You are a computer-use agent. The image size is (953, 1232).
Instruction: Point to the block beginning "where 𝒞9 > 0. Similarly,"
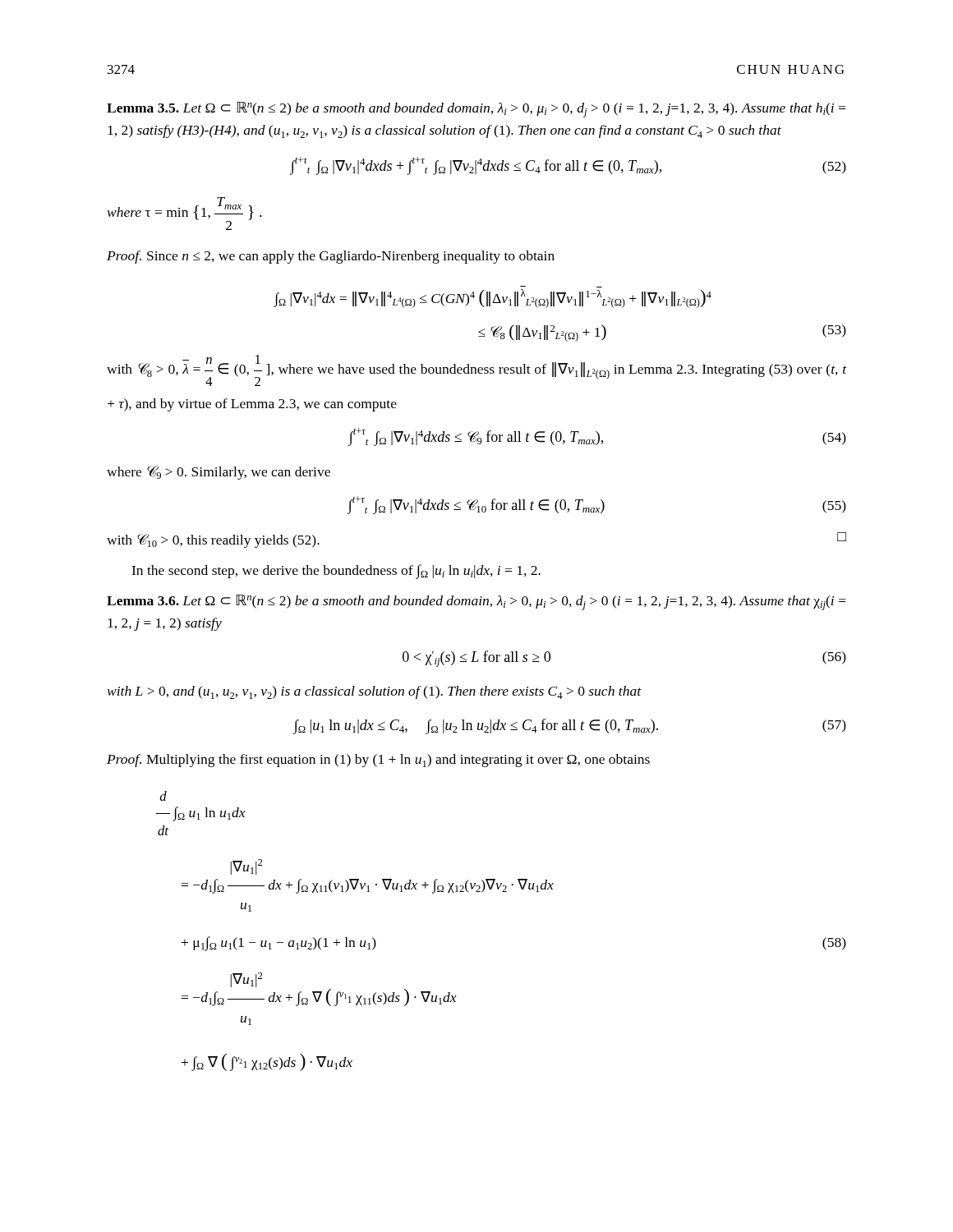[x=219, y=472]
